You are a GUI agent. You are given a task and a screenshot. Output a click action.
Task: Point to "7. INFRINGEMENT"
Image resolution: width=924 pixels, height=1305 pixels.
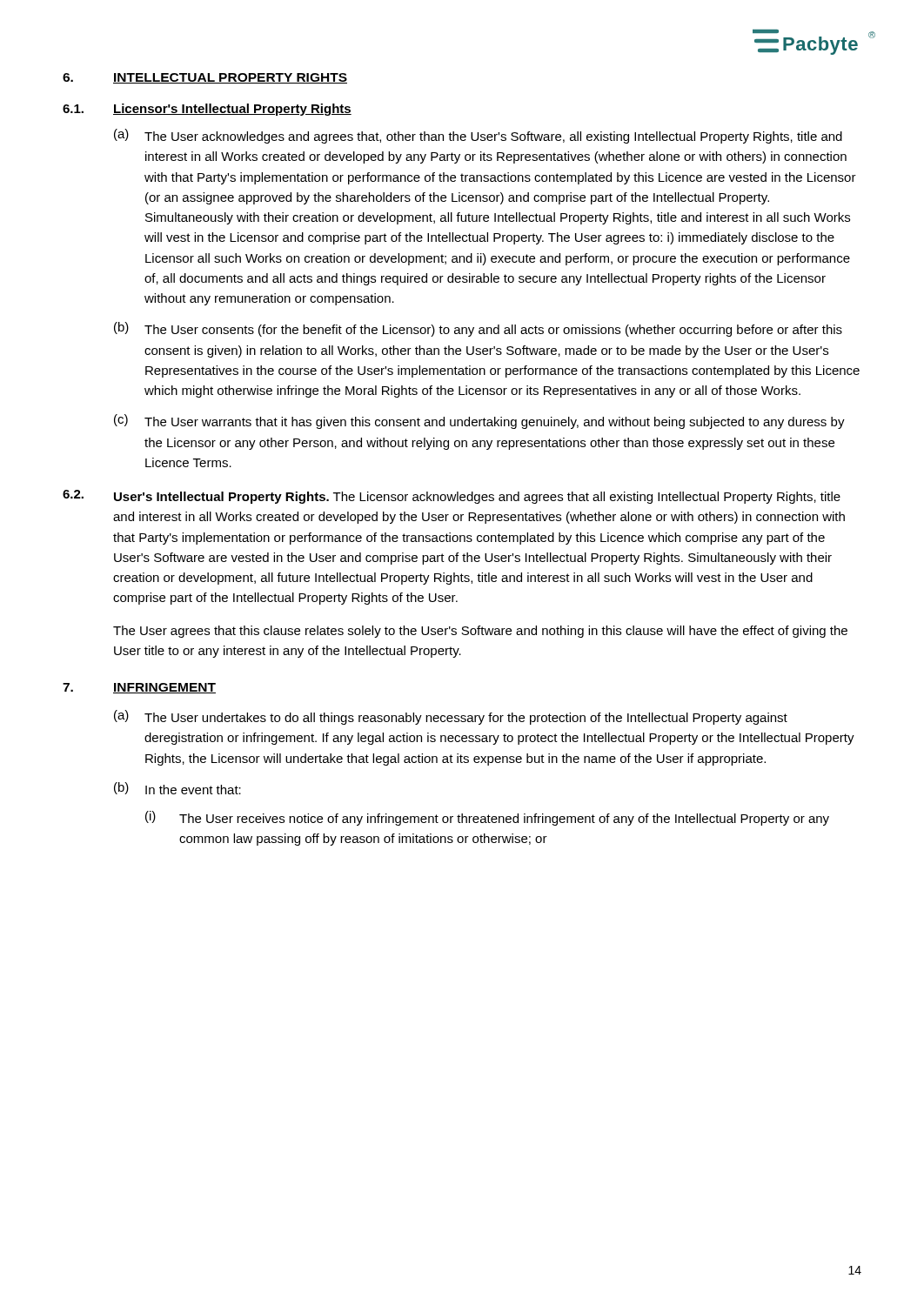(139, 687)
